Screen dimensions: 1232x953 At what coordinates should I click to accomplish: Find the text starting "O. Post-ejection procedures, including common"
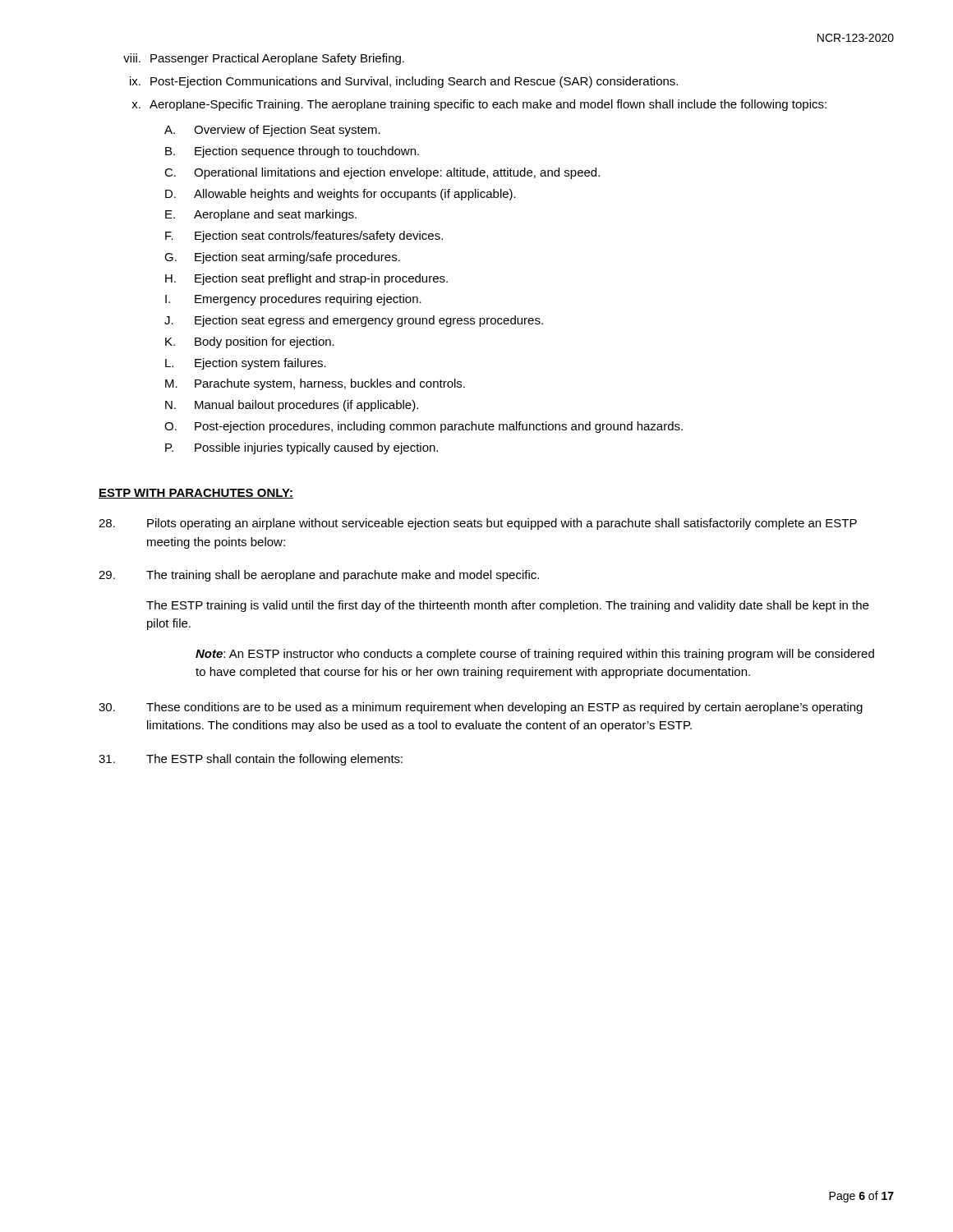tap(424, 426)
